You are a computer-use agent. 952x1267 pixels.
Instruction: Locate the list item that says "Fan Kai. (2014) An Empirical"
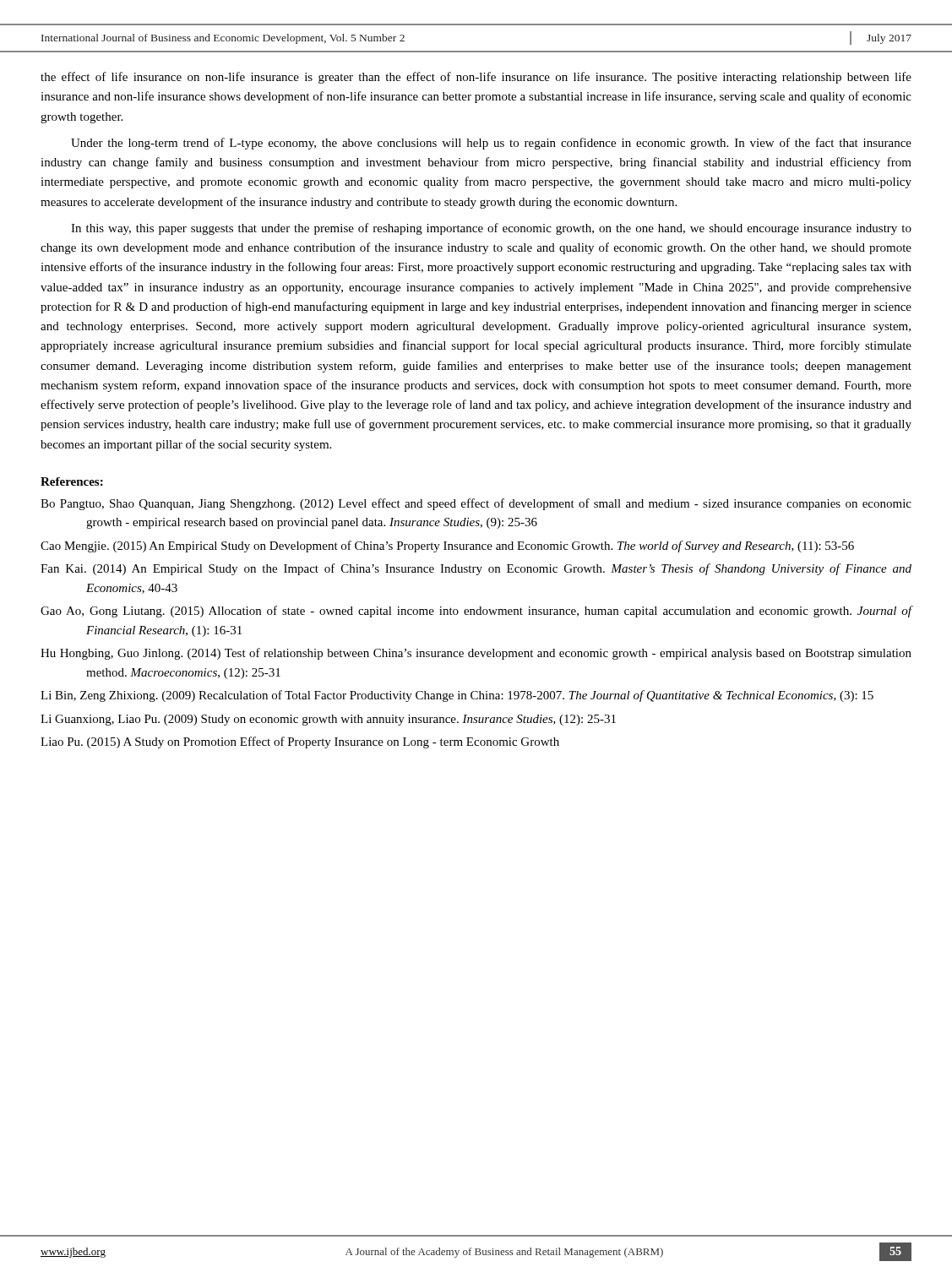point(476,578)
